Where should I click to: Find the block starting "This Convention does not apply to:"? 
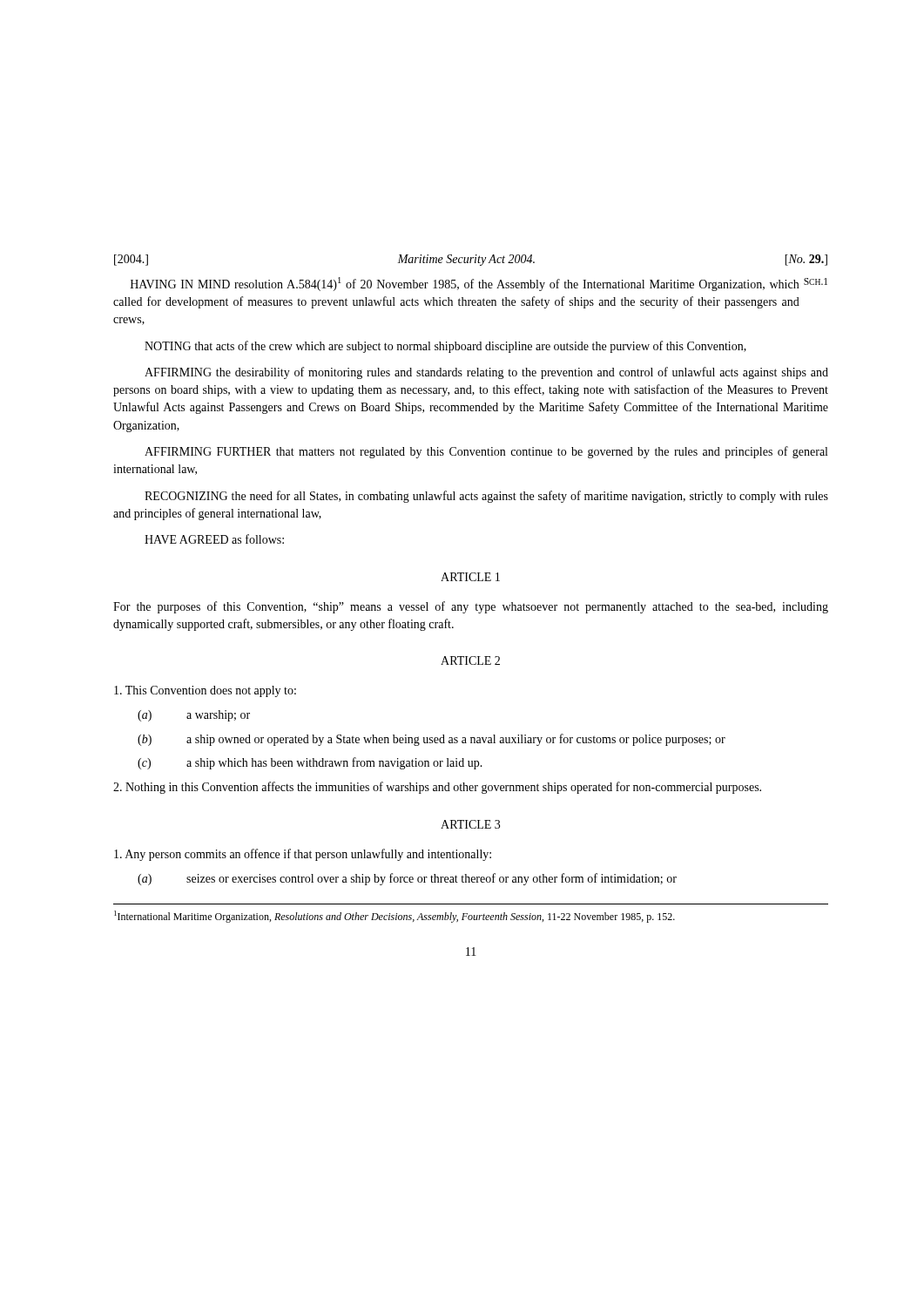pos(205,691)
